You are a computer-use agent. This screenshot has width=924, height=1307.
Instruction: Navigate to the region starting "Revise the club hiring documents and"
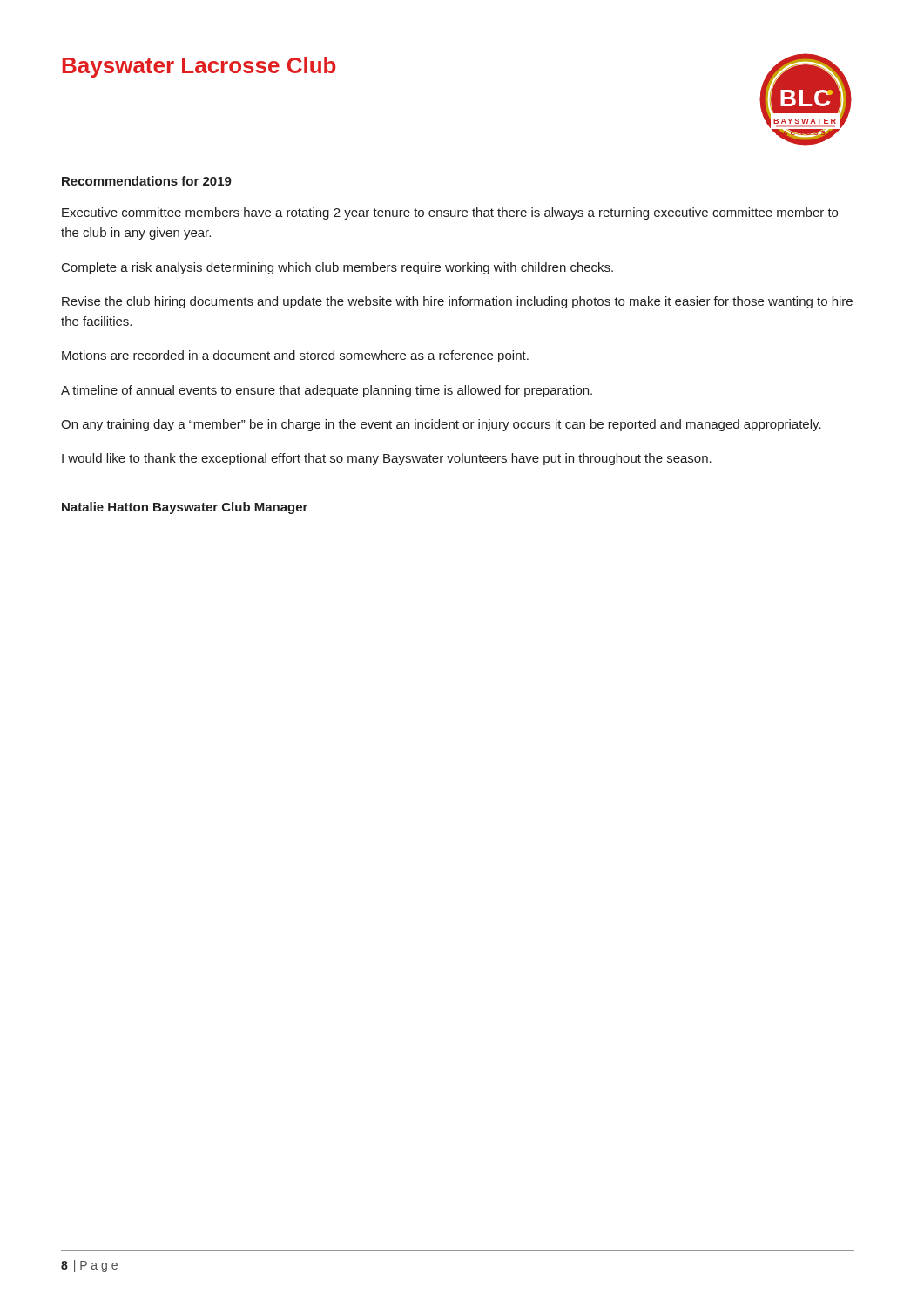[x=458, y=311]
